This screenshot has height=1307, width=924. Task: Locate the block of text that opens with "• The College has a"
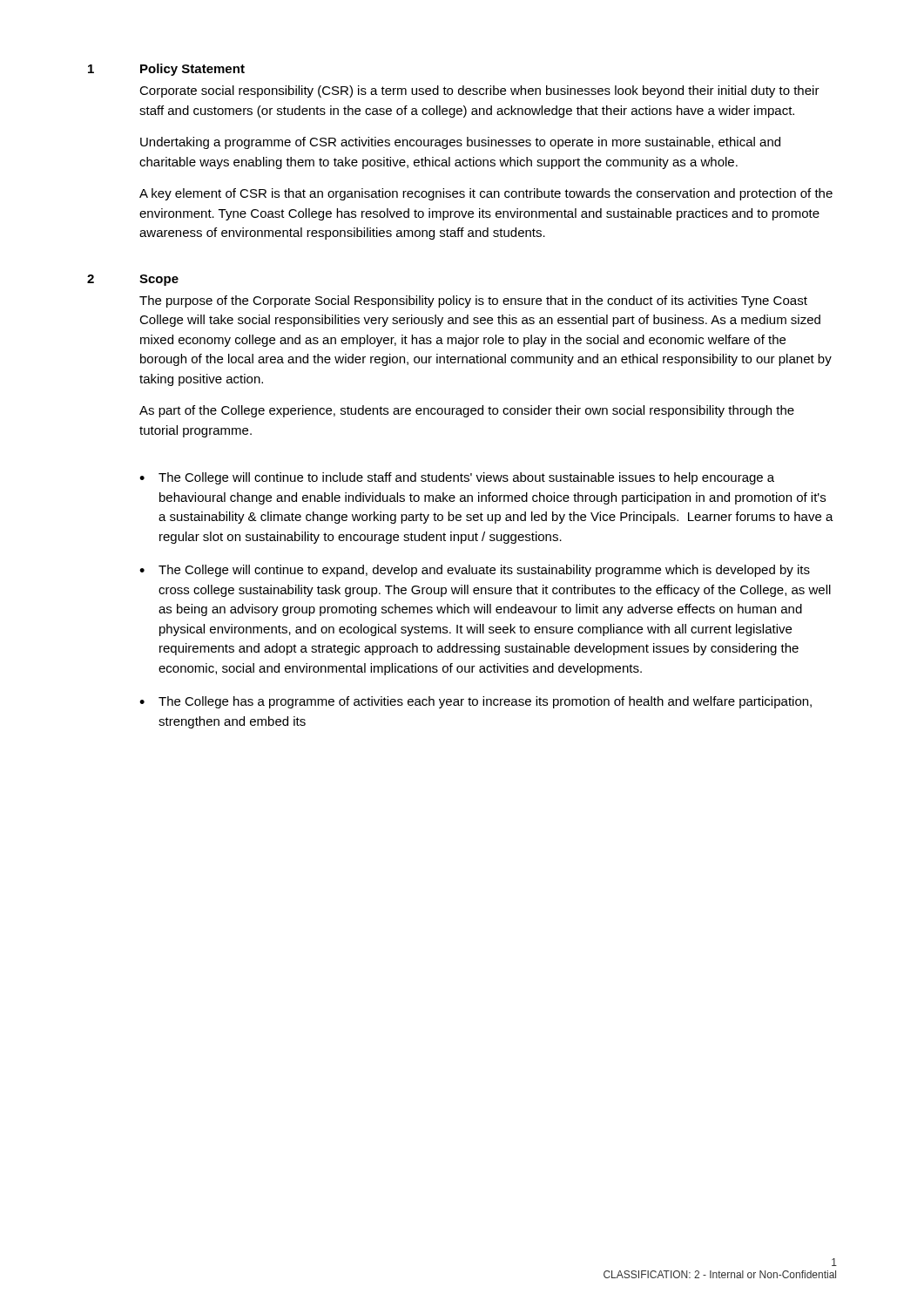(x=488, y=711)
